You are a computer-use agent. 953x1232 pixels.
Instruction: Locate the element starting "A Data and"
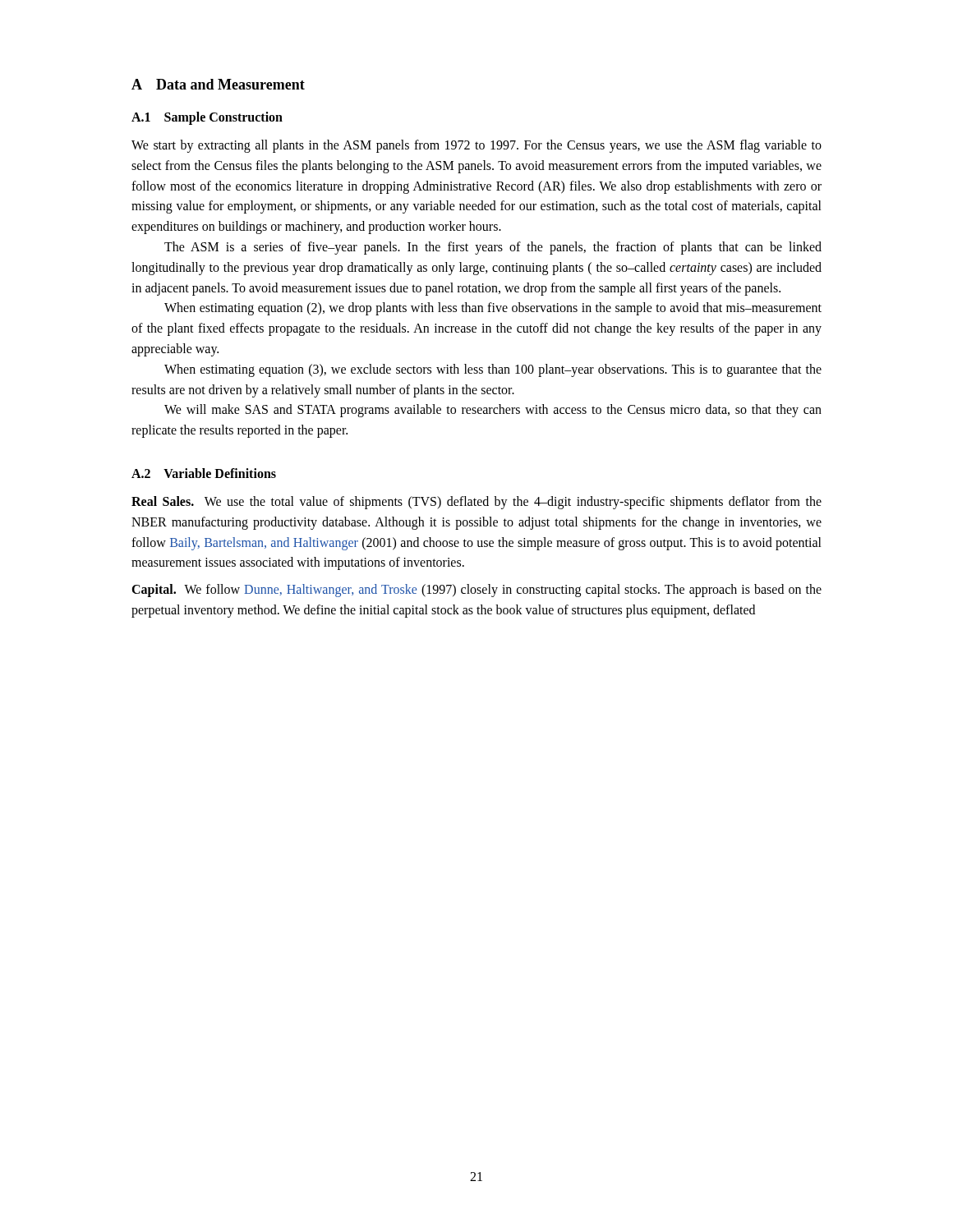(x=218, y=85)
